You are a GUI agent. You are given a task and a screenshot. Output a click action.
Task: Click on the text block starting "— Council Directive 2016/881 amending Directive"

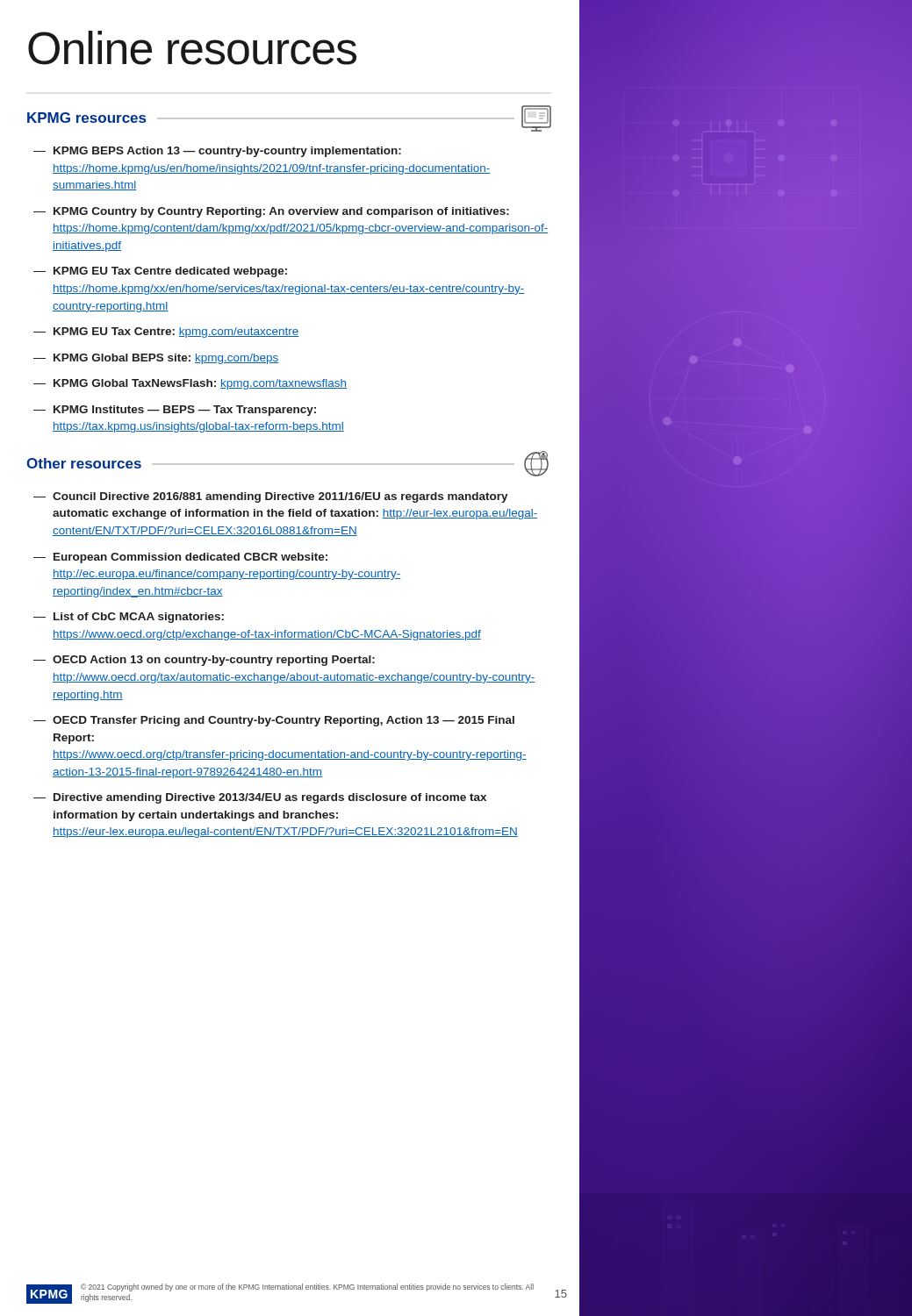(x=292, y=513)
